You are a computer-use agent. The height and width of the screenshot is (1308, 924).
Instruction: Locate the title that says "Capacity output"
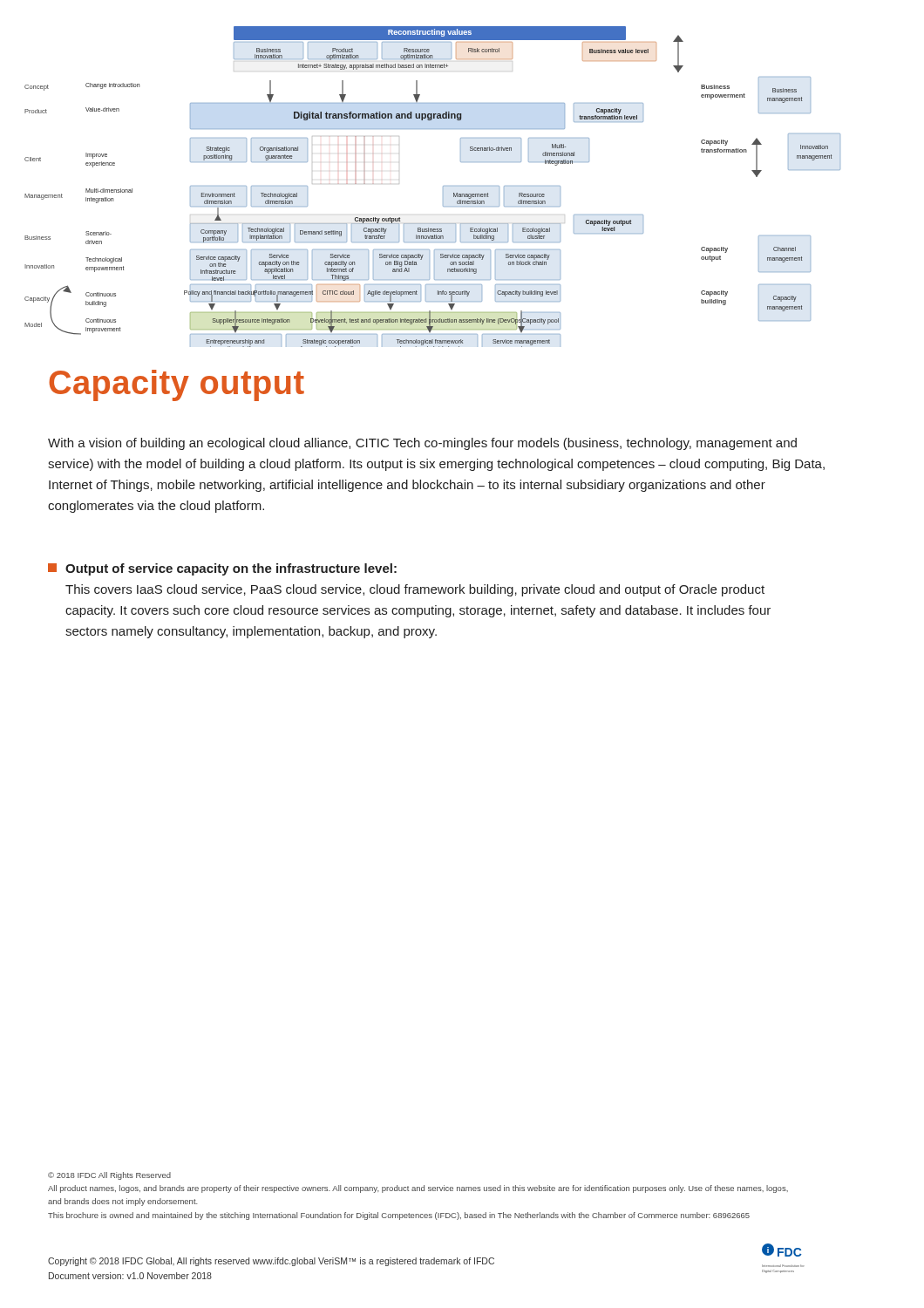coord(176,383)
